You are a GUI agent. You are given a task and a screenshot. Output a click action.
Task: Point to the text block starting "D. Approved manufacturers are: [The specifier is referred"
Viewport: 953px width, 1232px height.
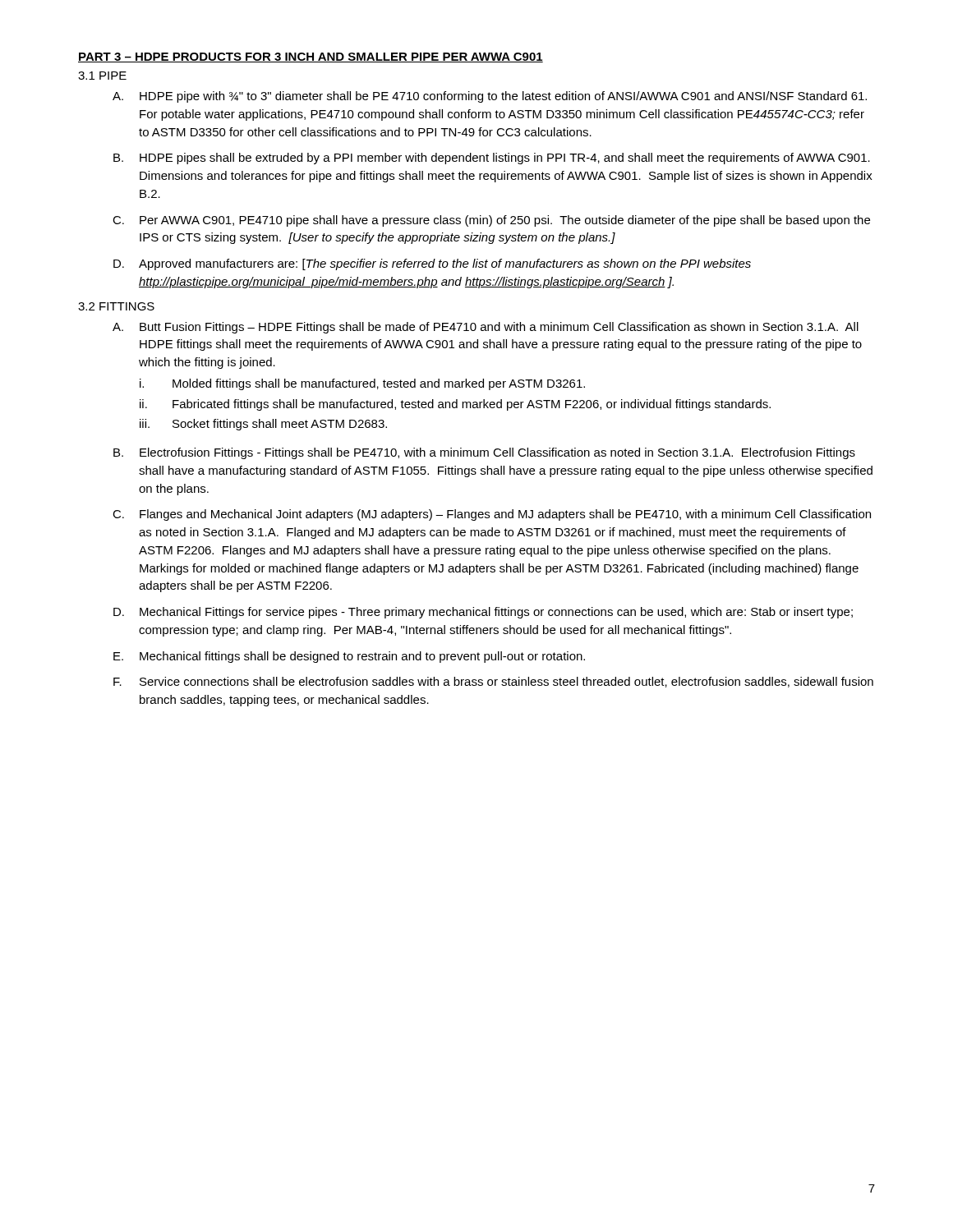[494, 273]
